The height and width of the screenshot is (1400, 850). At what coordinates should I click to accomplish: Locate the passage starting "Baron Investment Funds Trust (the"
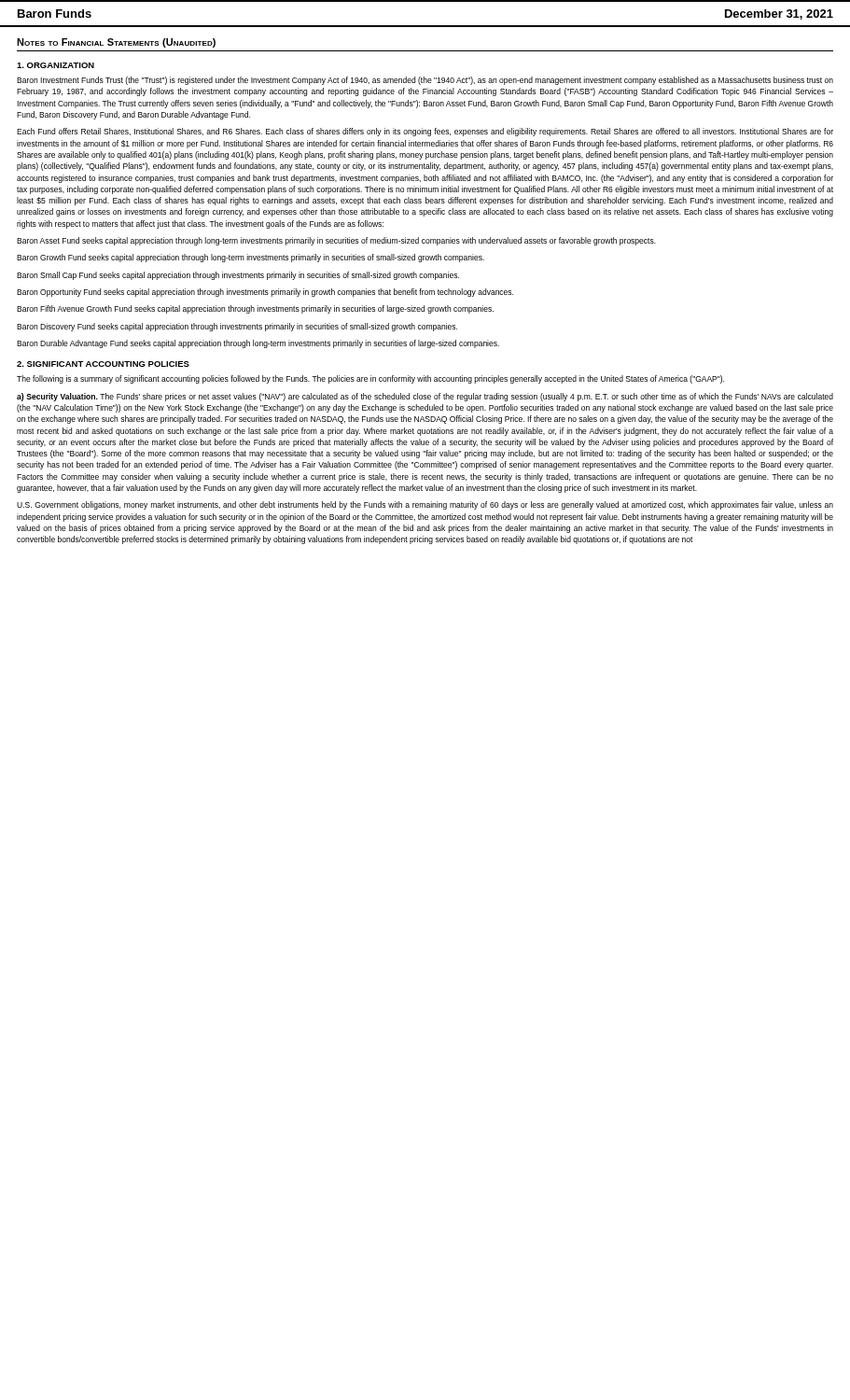425,98
